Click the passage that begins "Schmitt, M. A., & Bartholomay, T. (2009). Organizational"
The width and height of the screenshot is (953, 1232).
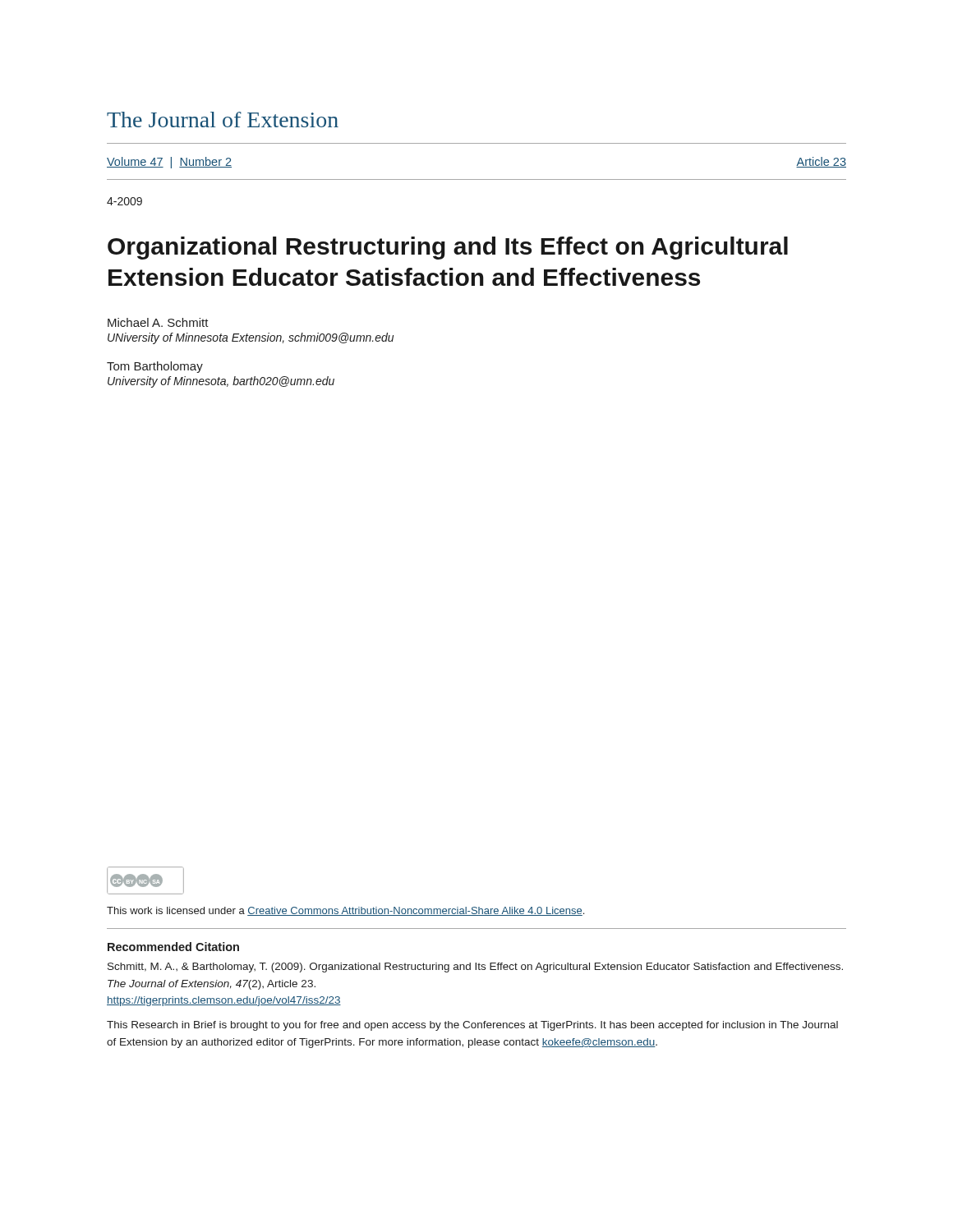(x=475, y=968)
